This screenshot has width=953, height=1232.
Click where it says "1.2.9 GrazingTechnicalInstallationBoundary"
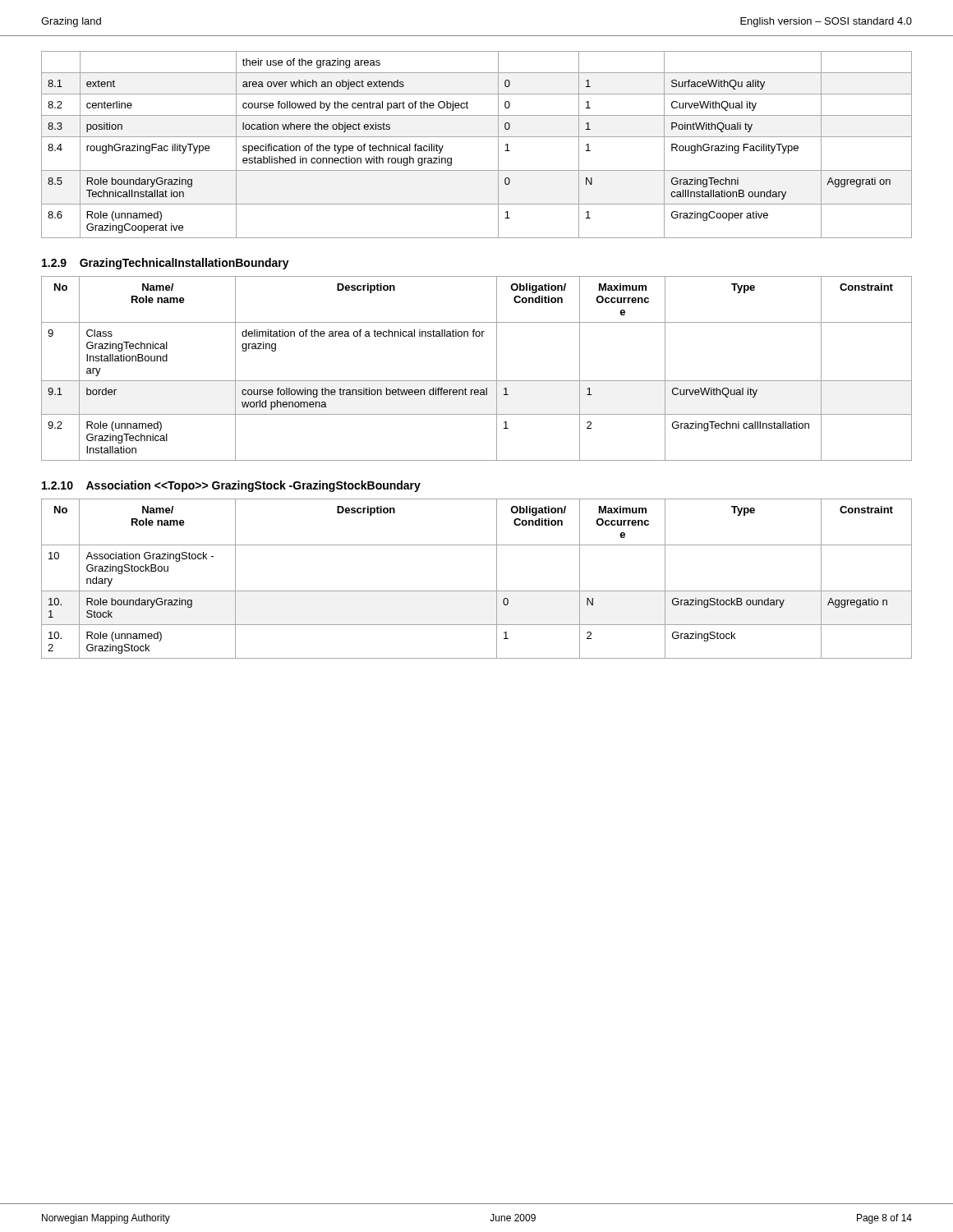[165, 263]
